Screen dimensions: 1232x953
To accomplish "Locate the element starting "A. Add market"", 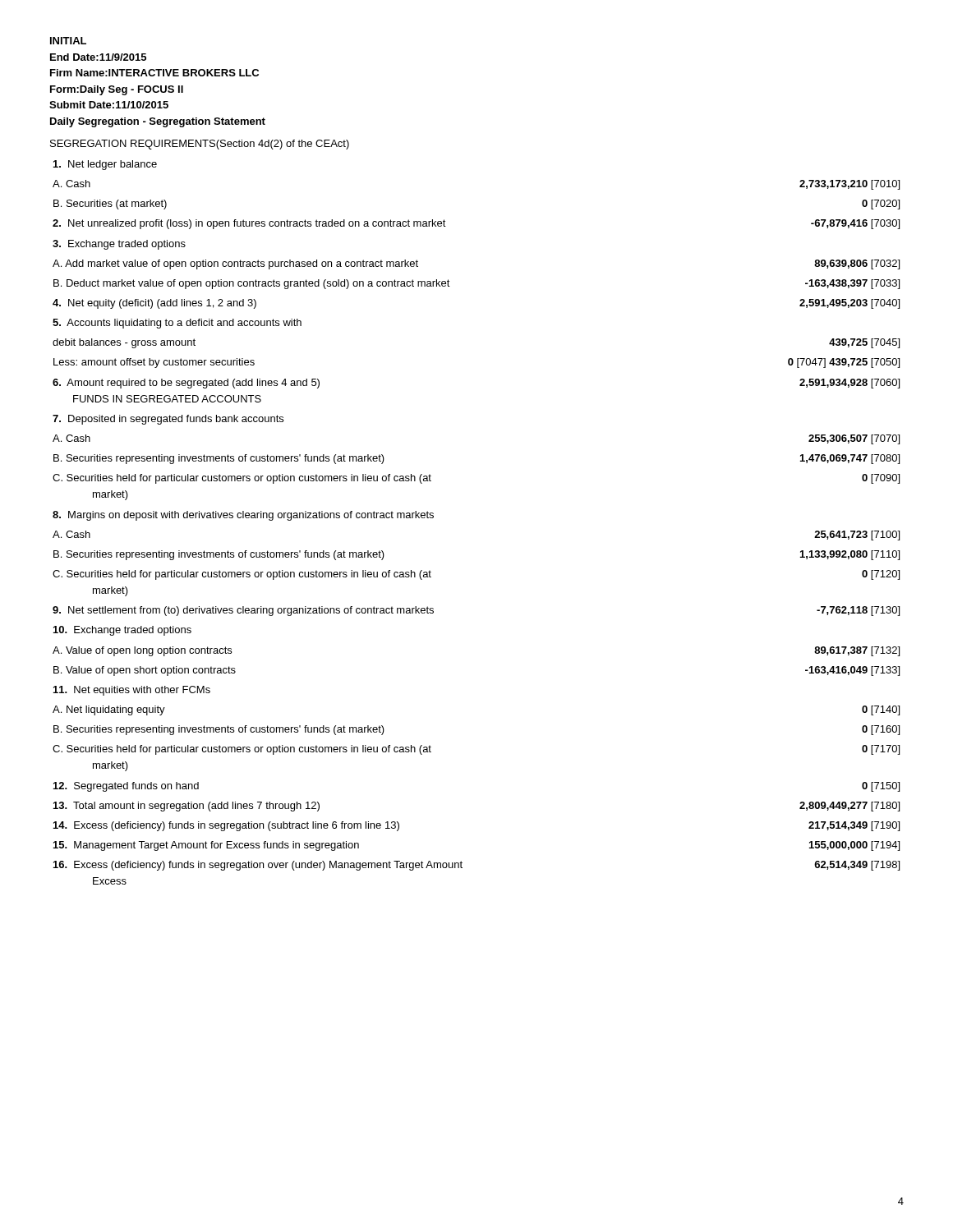I will (235, 264).
